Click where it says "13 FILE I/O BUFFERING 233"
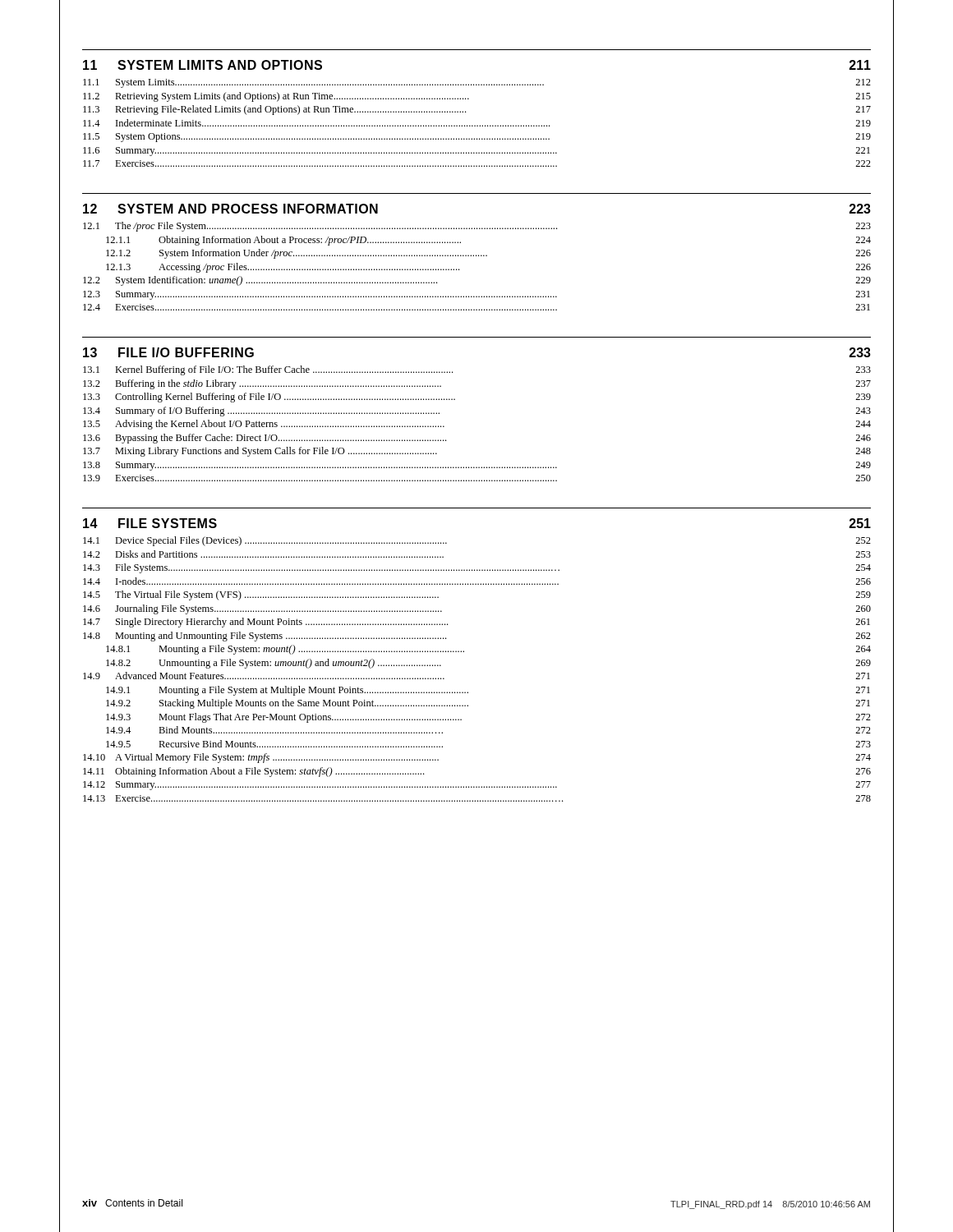953x1232 pixels. tap(187, 352)
